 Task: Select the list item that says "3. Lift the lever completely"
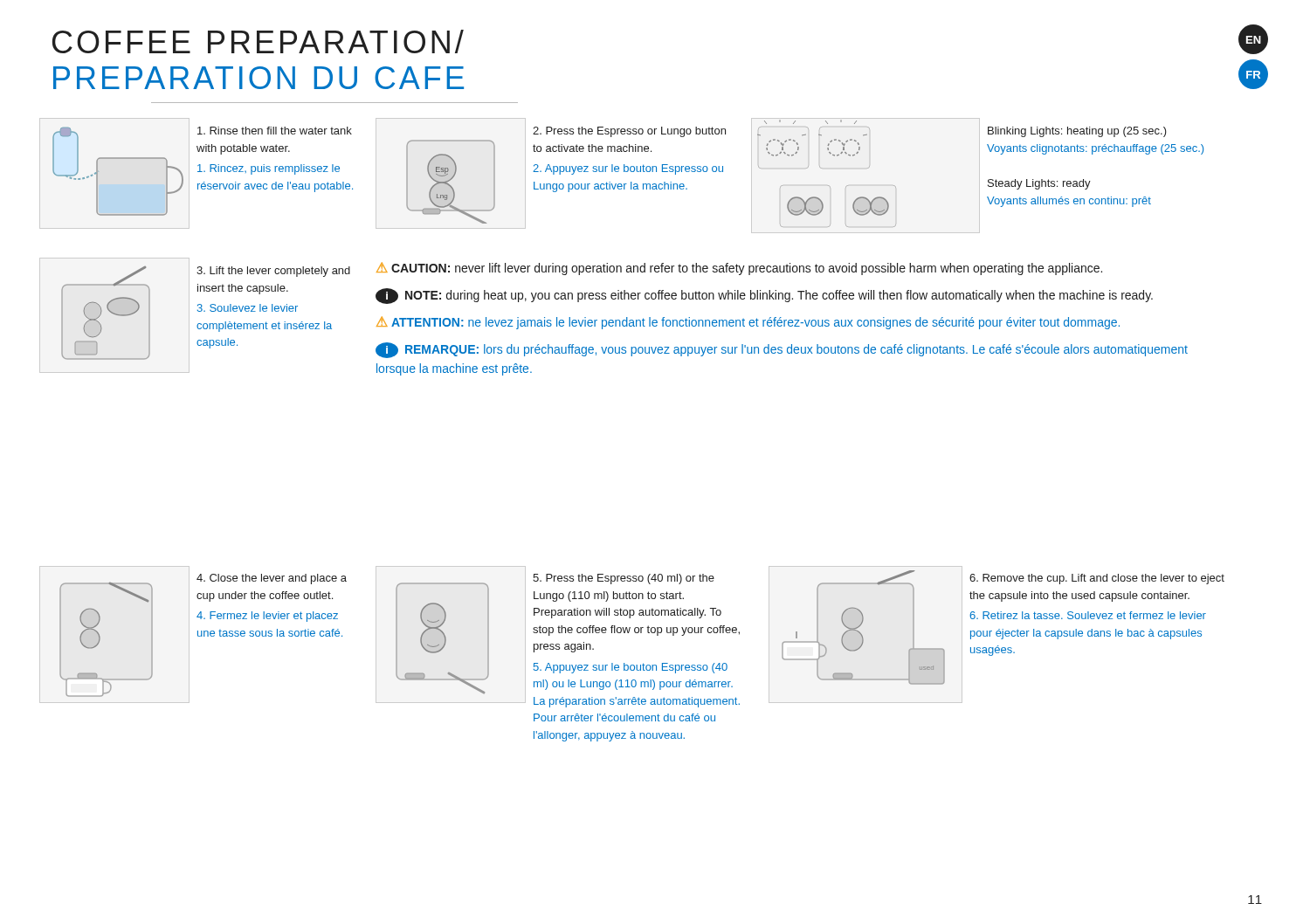click(x=275, y=306)
